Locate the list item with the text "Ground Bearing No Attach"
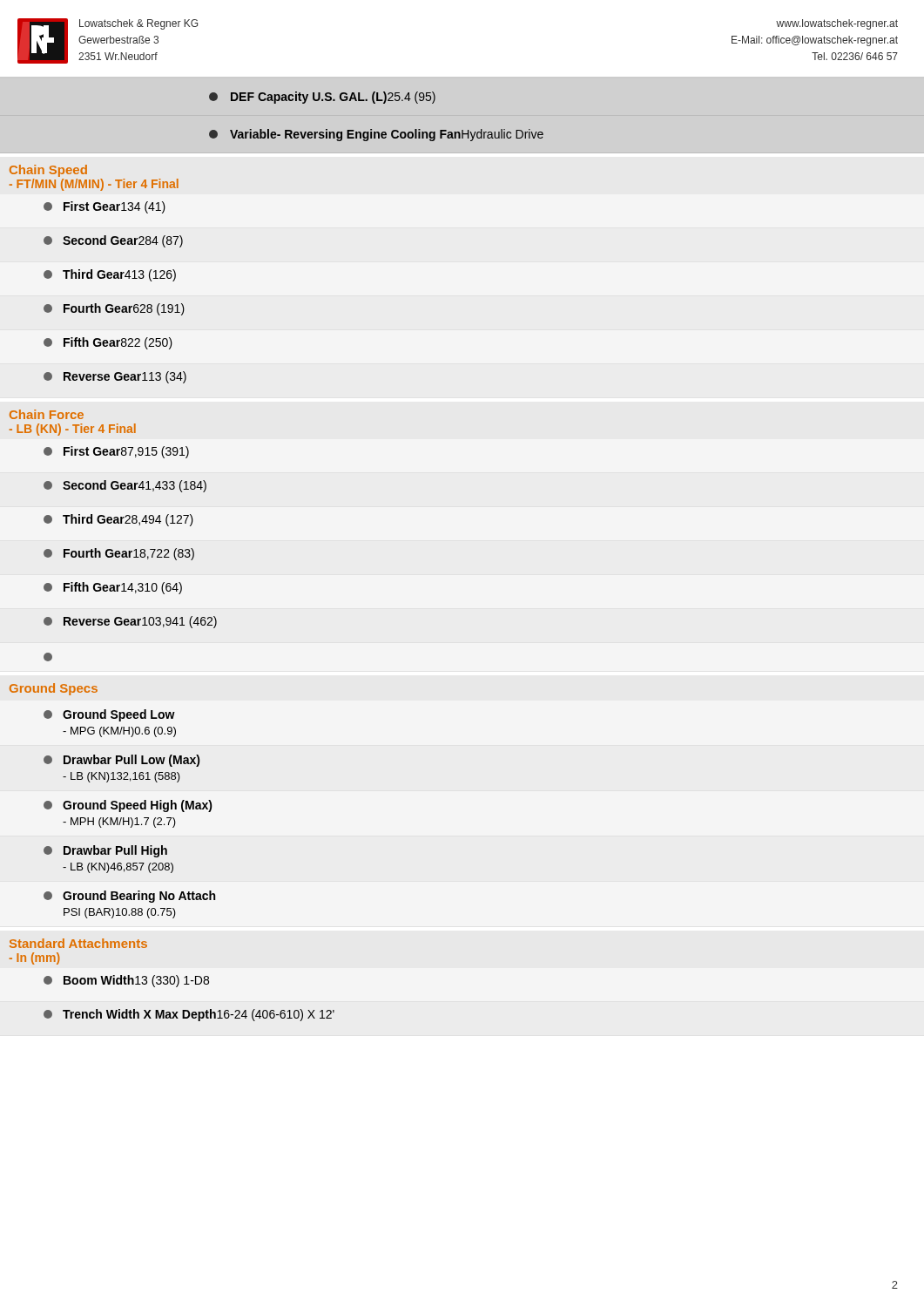 click(x=130, y=904)
